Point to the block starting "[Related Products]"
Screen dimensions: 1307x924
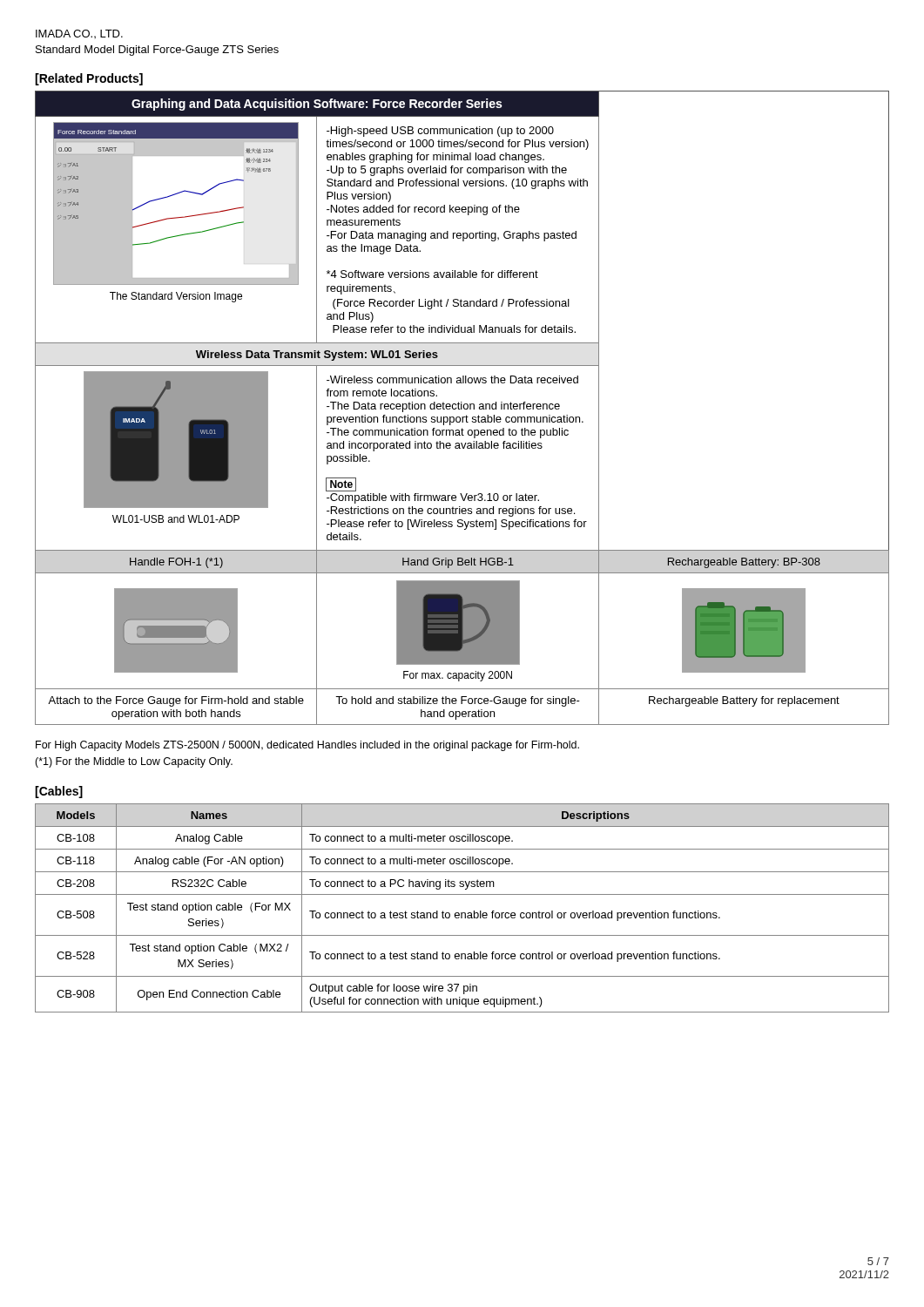click(x=89, y=79)
